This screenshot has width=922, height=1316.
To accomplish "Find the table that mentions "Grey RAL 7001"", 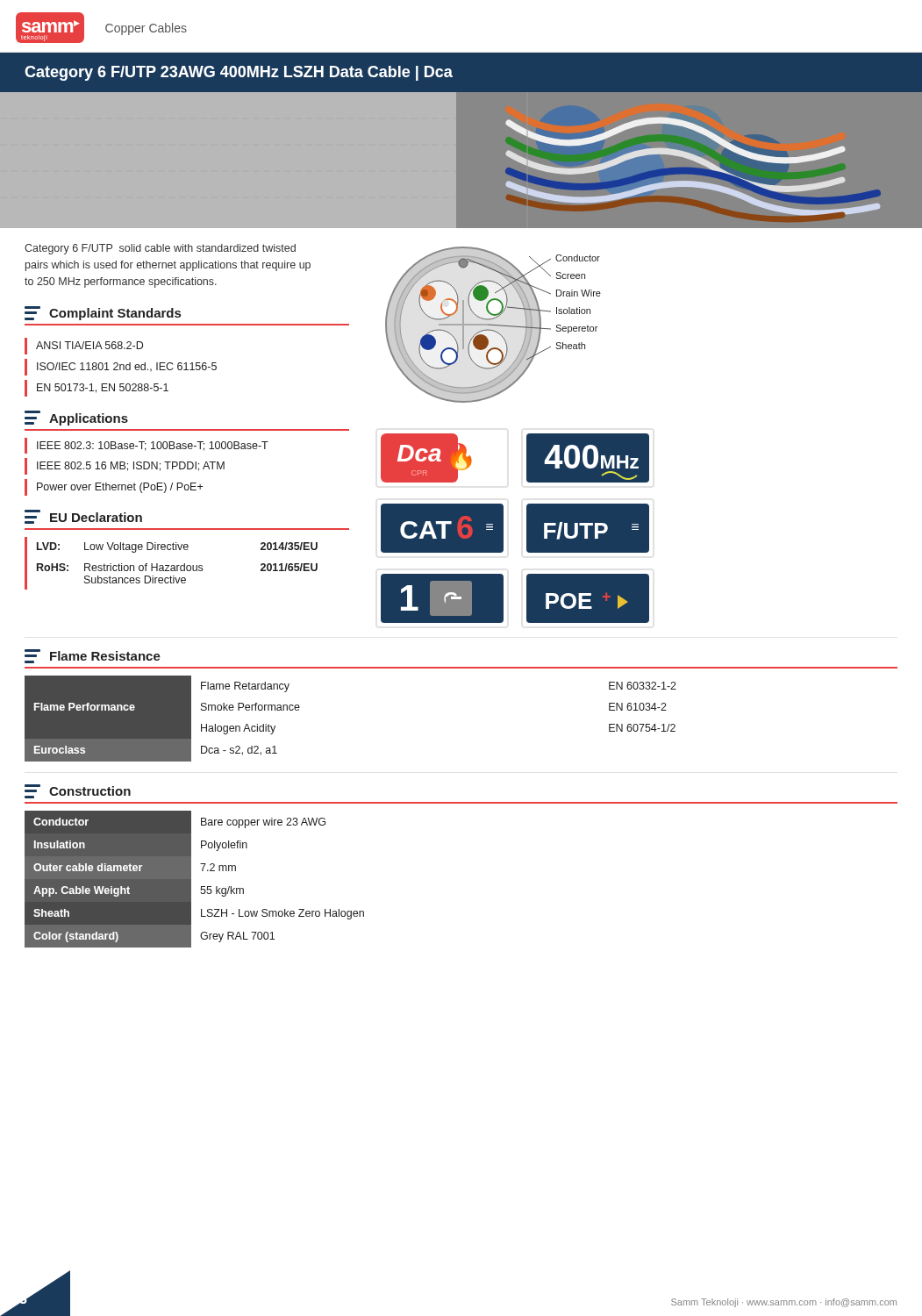I will click(x=461, y=879).
